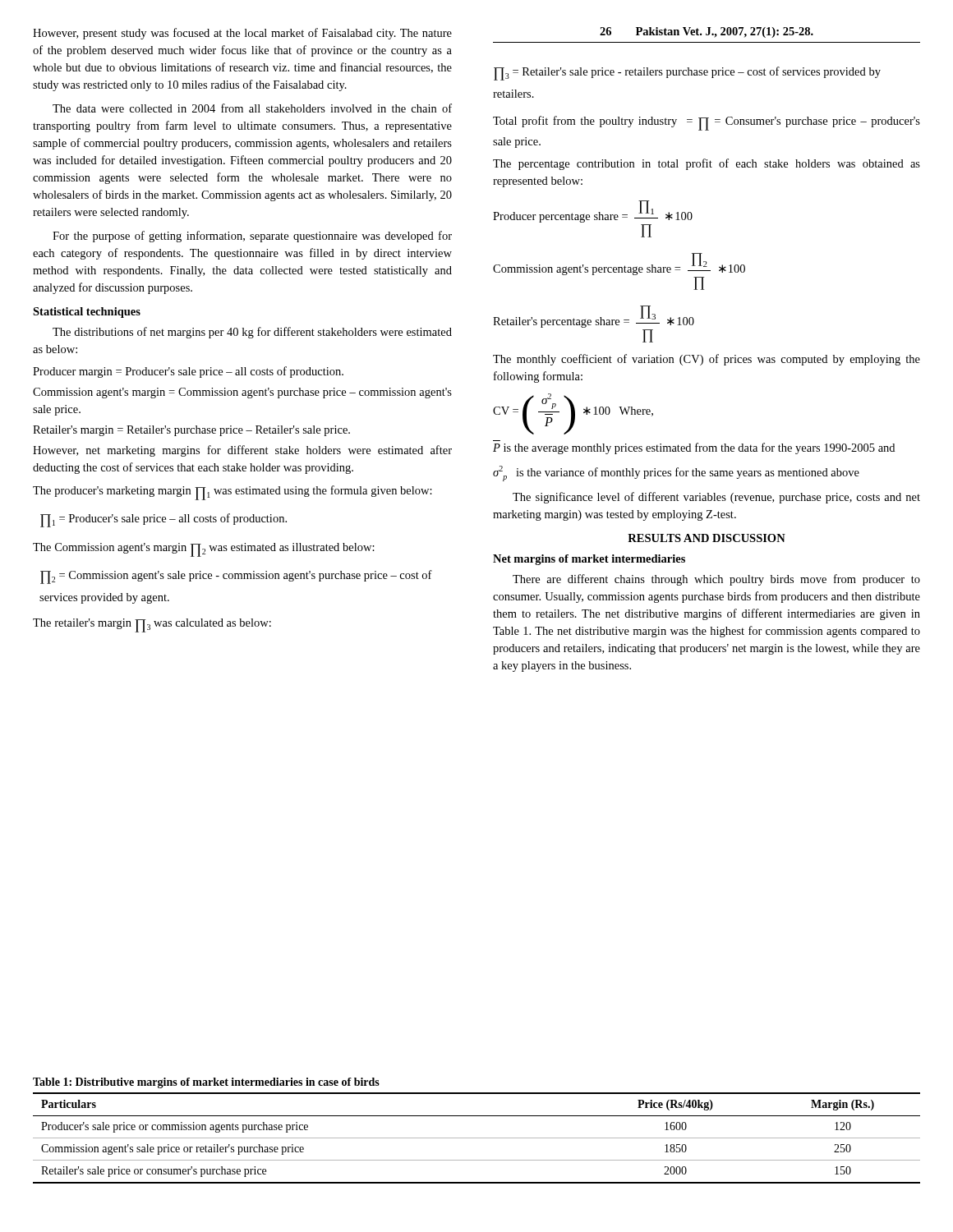Point to the block beginning "P is the average monthly prices"
The width and height of the screenshot is (953, 1232).
(694, 448)
